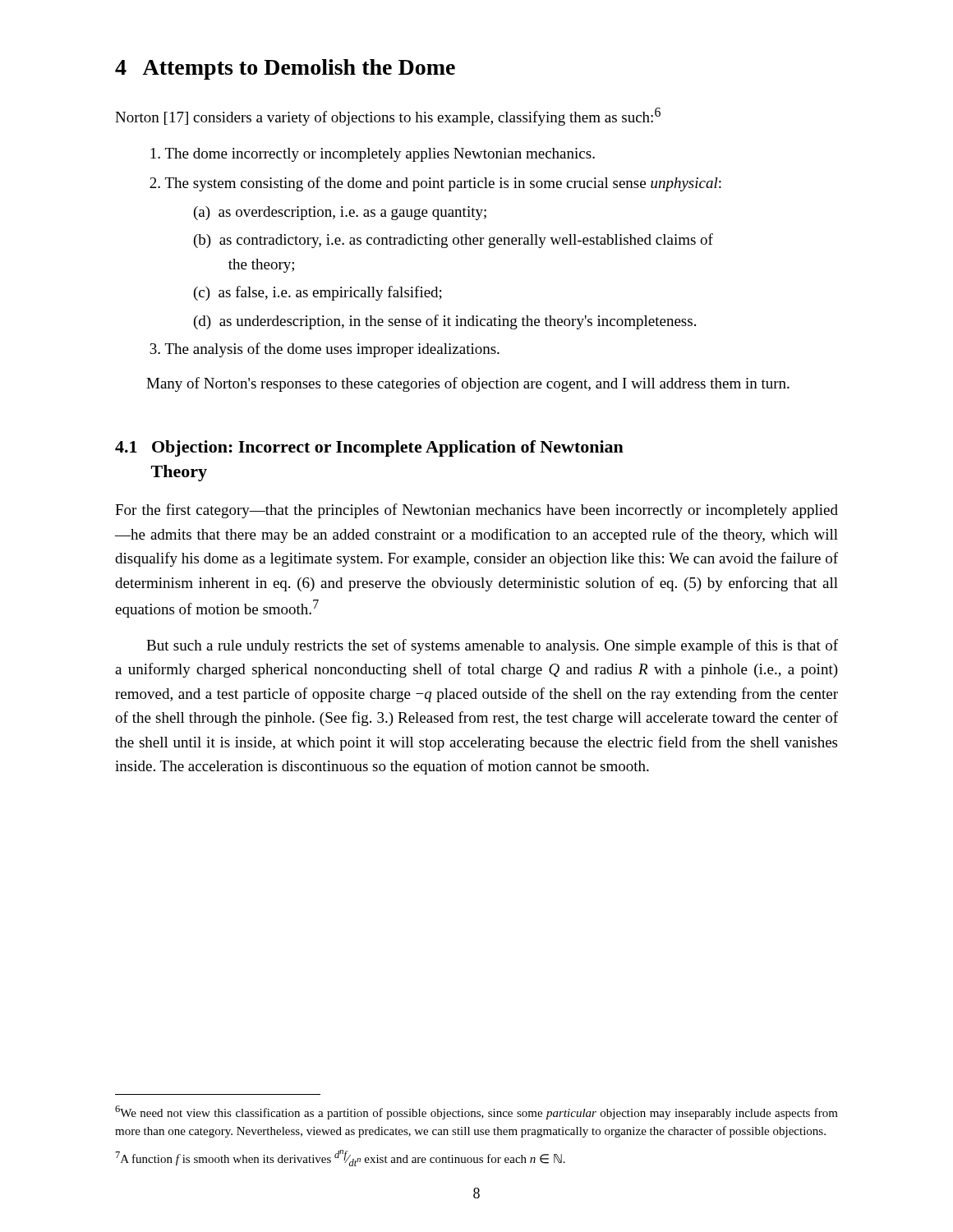Locate the section header that says "4.1 Objection: Incorrect or Incomplete Application"
This screenshot has height=1232, width=953.
476,459
